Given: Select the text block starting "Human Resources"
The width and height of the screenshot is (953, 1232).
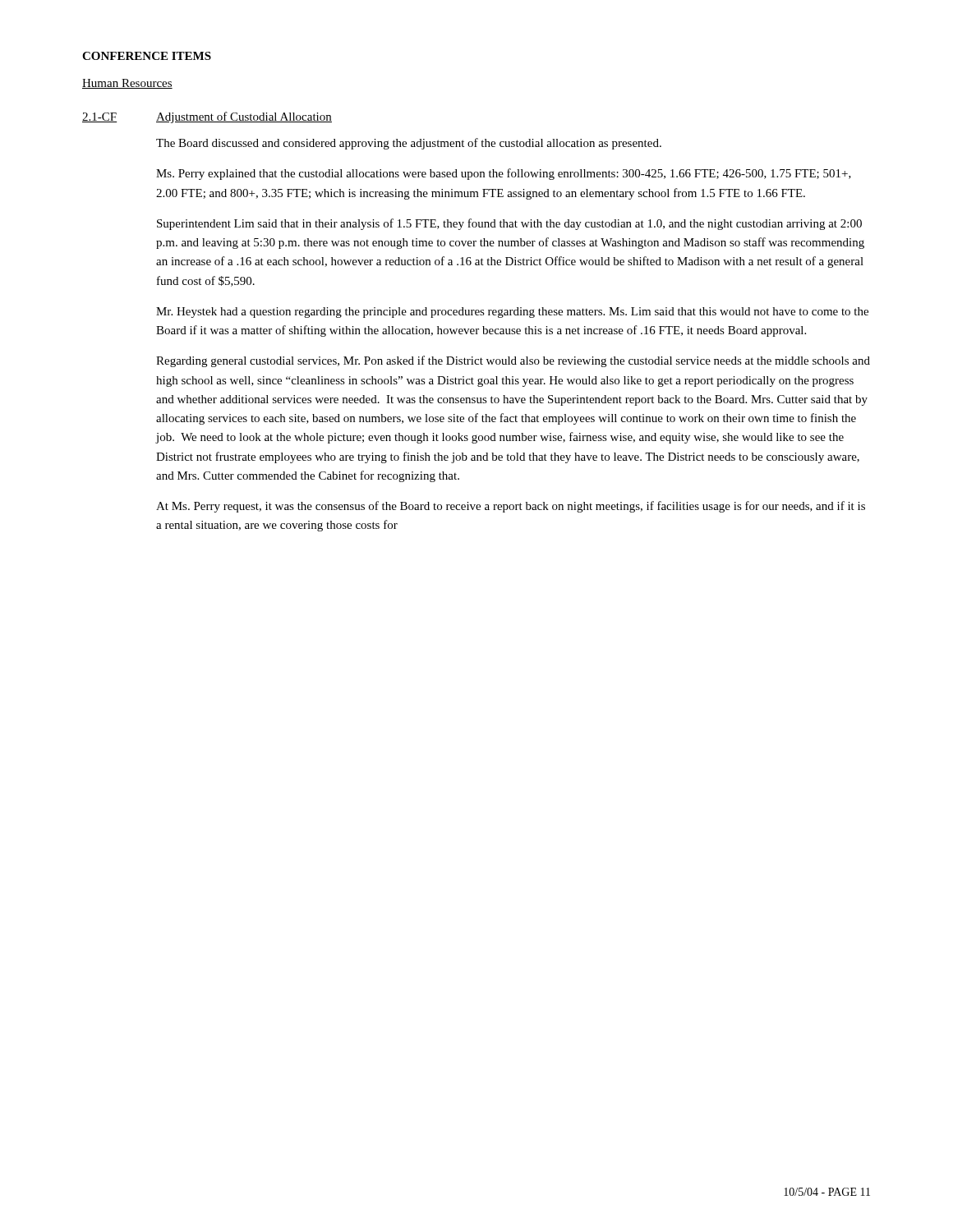Looking at the screenshot, I should click(127, 83).
